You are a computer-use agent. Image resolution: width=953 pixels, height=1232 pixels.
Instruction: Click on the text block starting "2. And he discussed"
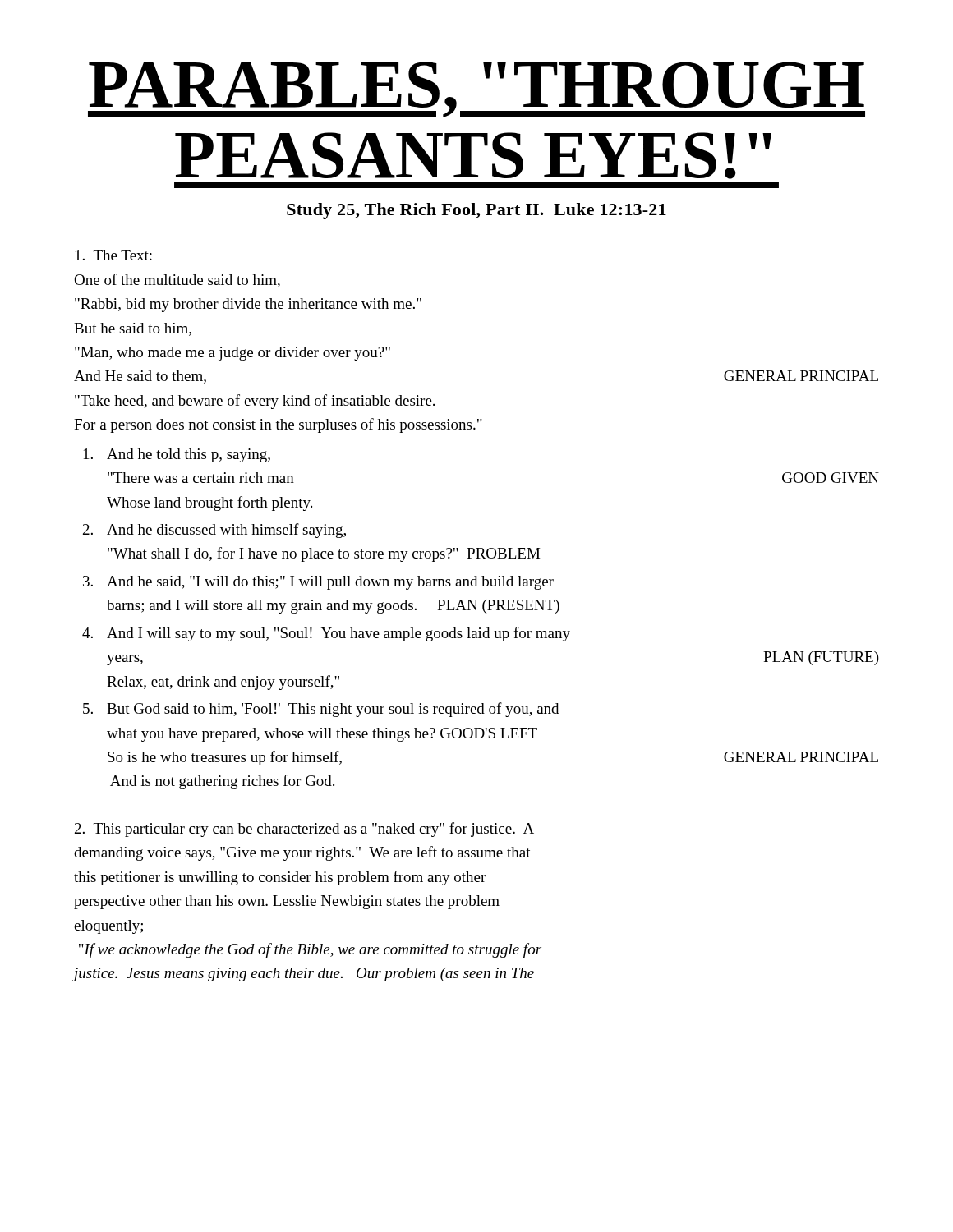(x=493, y=542)
